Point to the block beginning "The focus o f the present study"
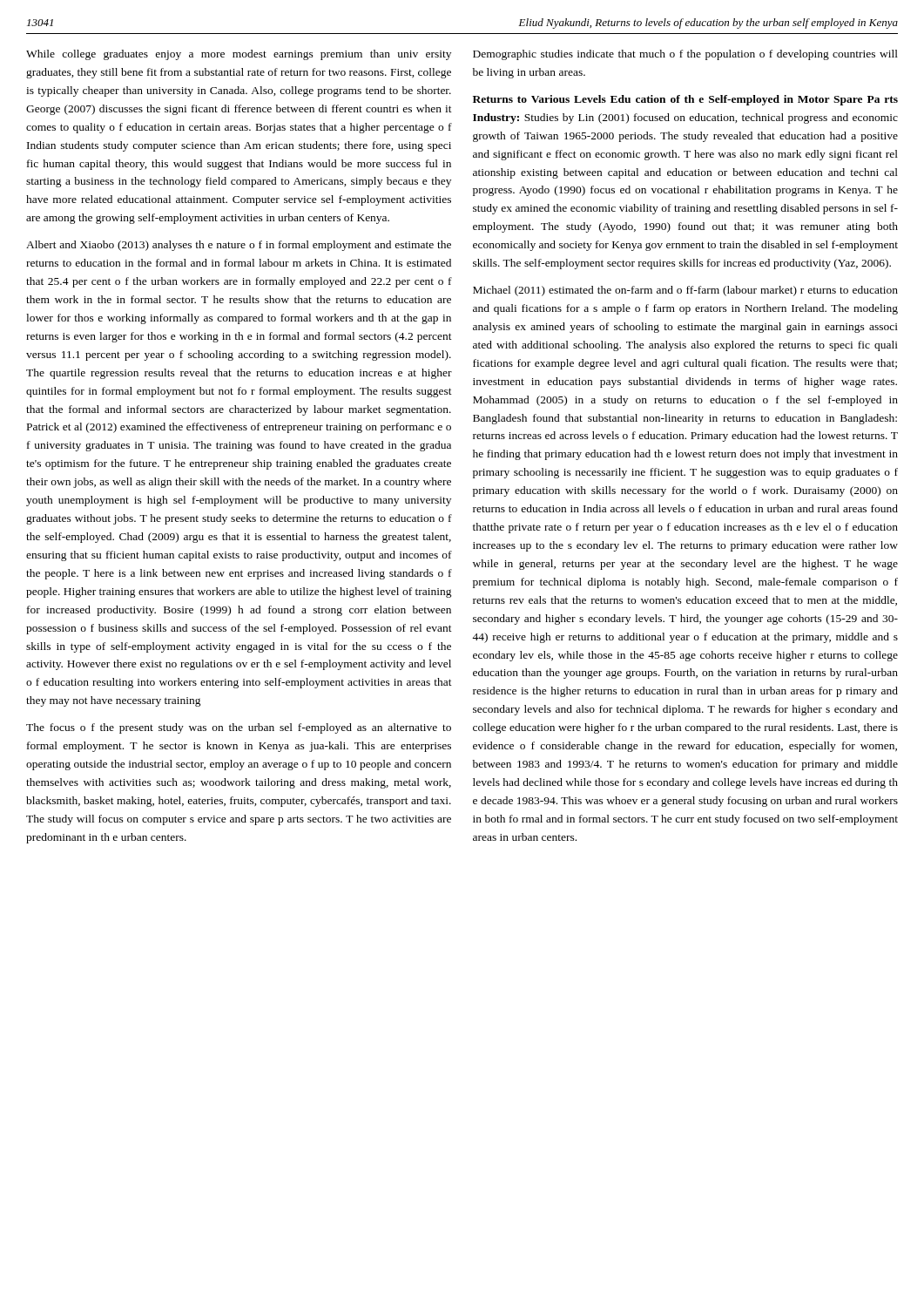 click(x=239, y=783)
